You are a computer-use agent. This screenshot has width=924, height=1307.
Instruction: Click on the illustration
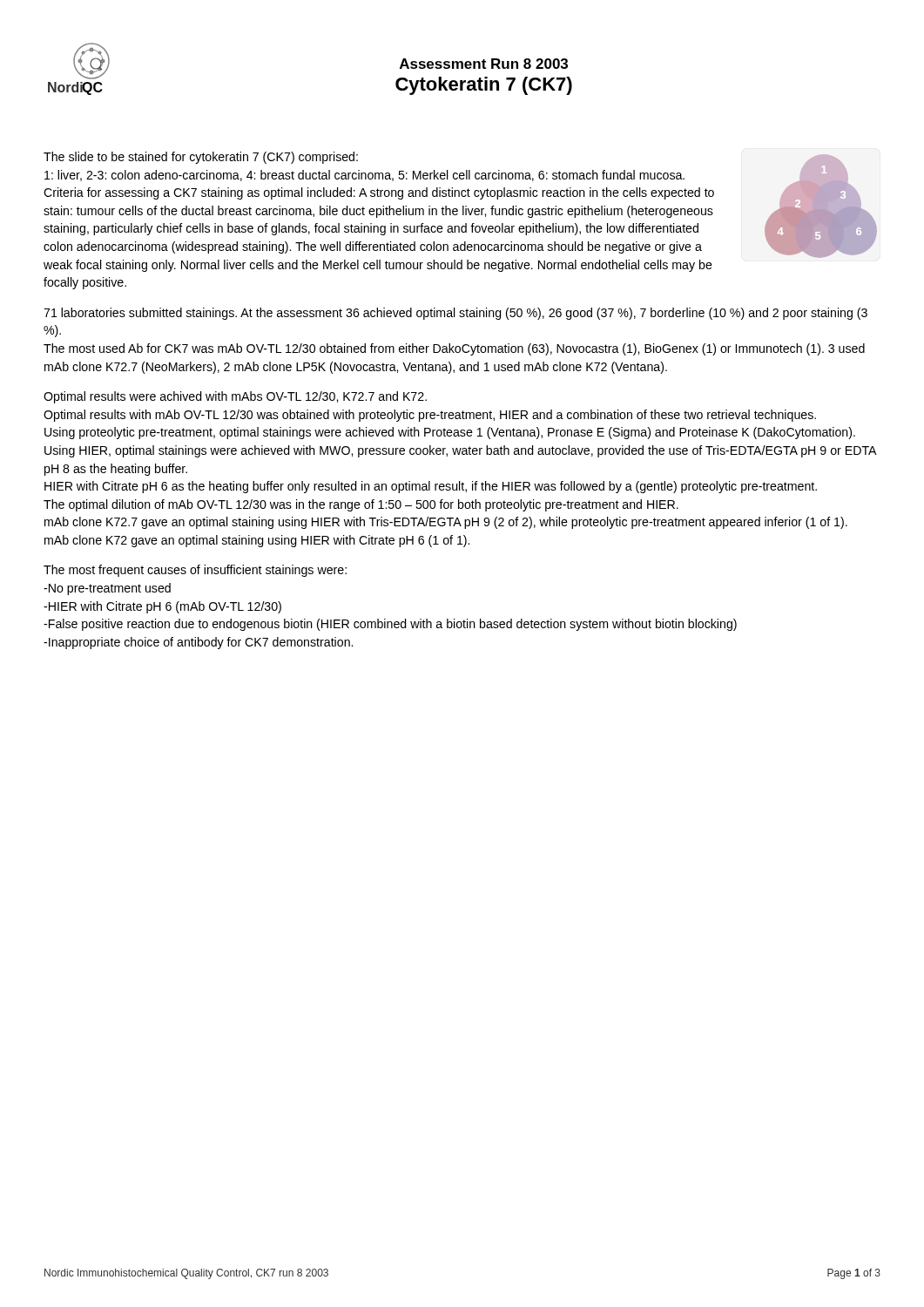click(x=811, y=206)
